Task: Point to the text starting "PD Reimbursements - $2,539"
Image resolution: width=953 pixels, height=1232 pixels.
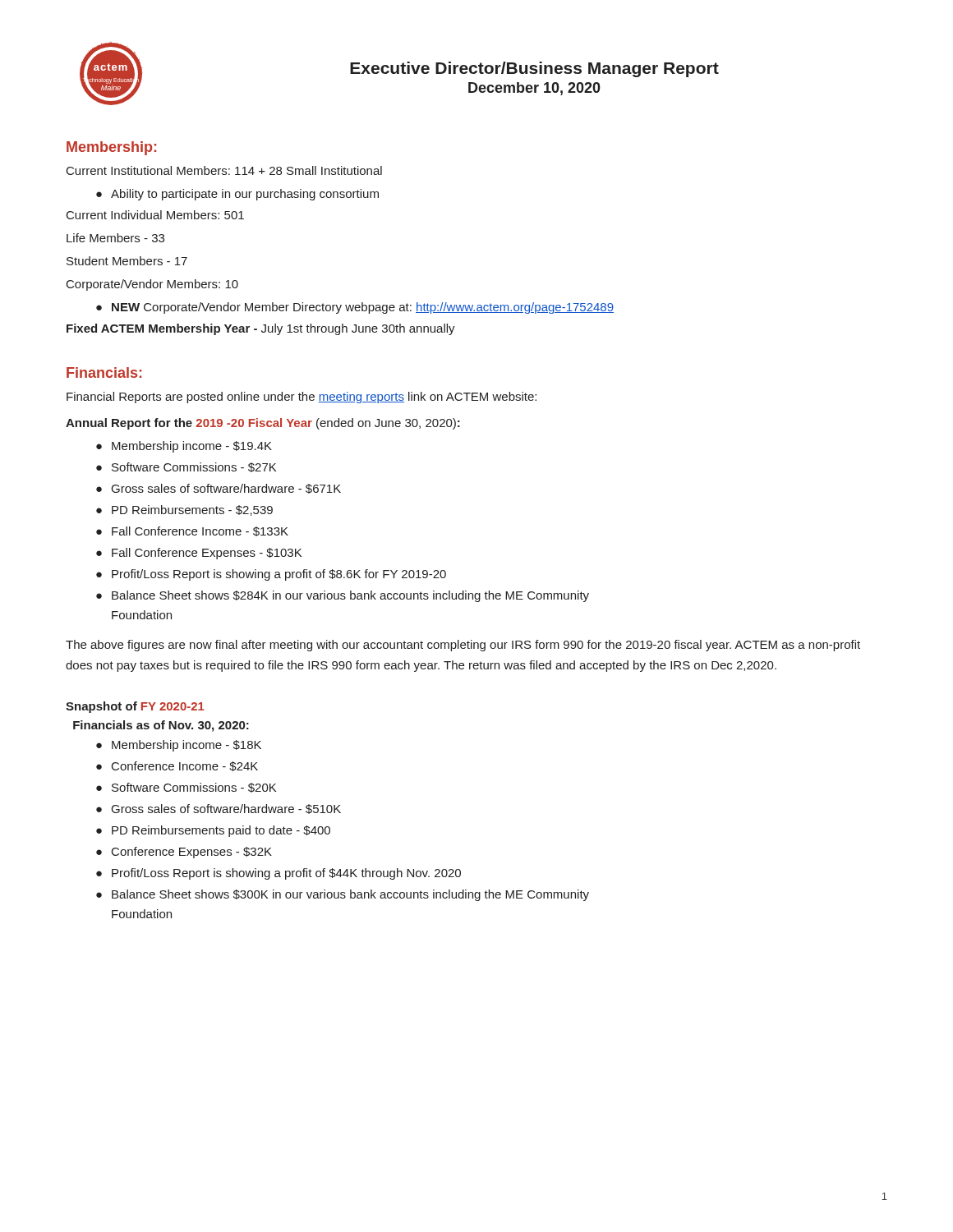Action: [192, 510]
